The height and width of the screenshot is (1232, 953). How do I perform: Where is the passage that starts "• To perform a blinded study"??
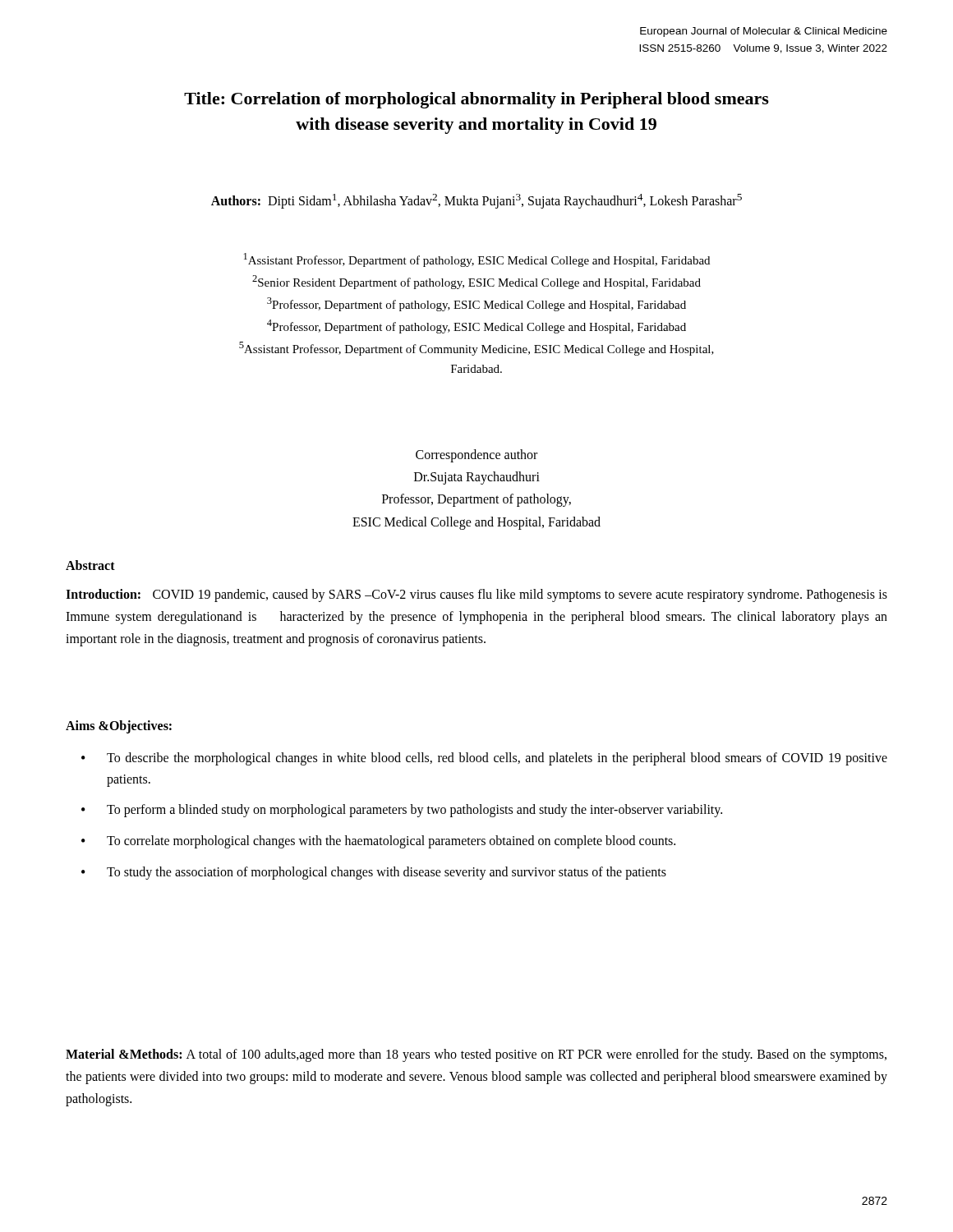[476, 810]
